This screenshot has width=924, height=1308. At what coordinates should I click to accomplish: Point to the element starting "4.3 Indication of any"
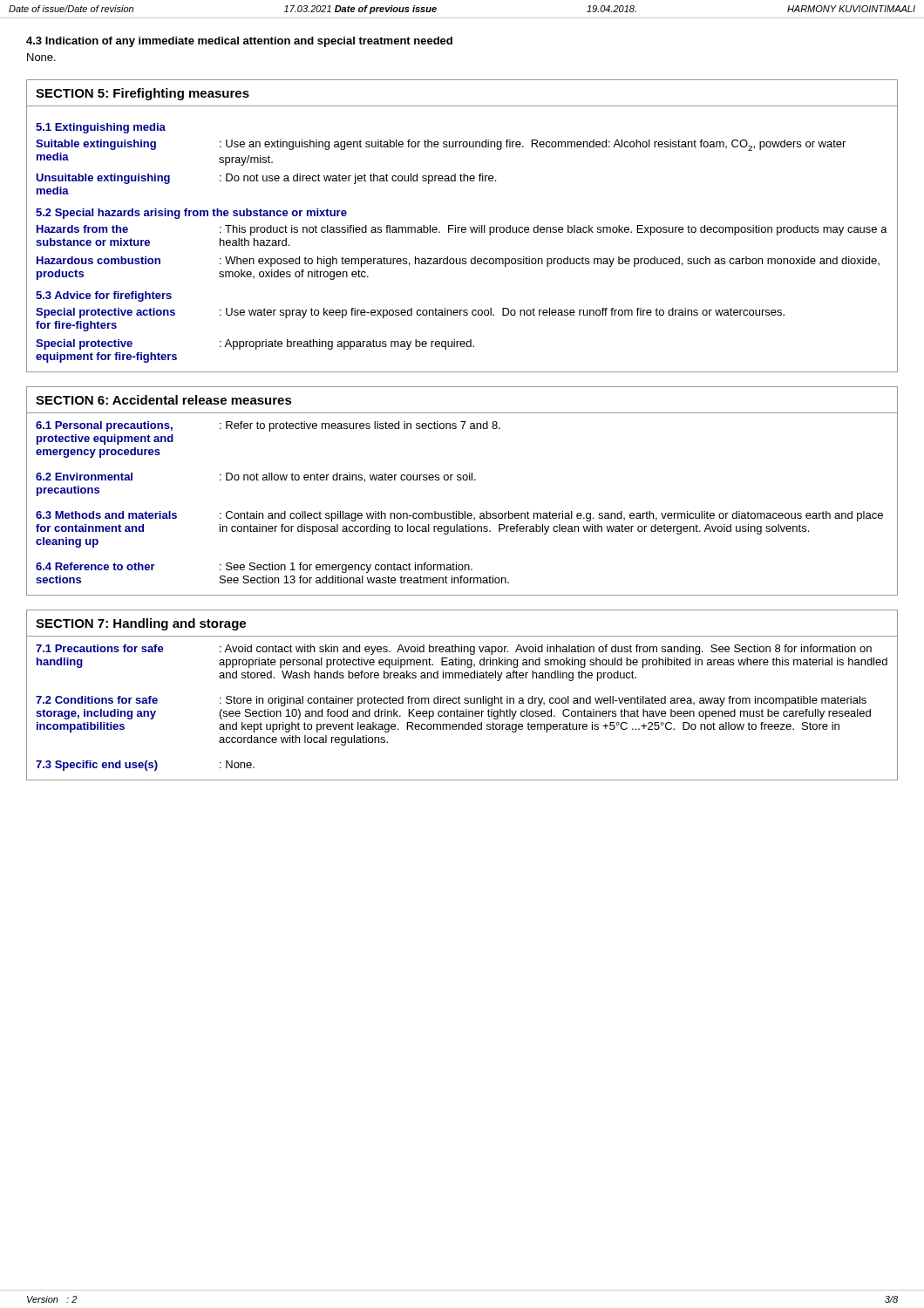coord(240,41)
